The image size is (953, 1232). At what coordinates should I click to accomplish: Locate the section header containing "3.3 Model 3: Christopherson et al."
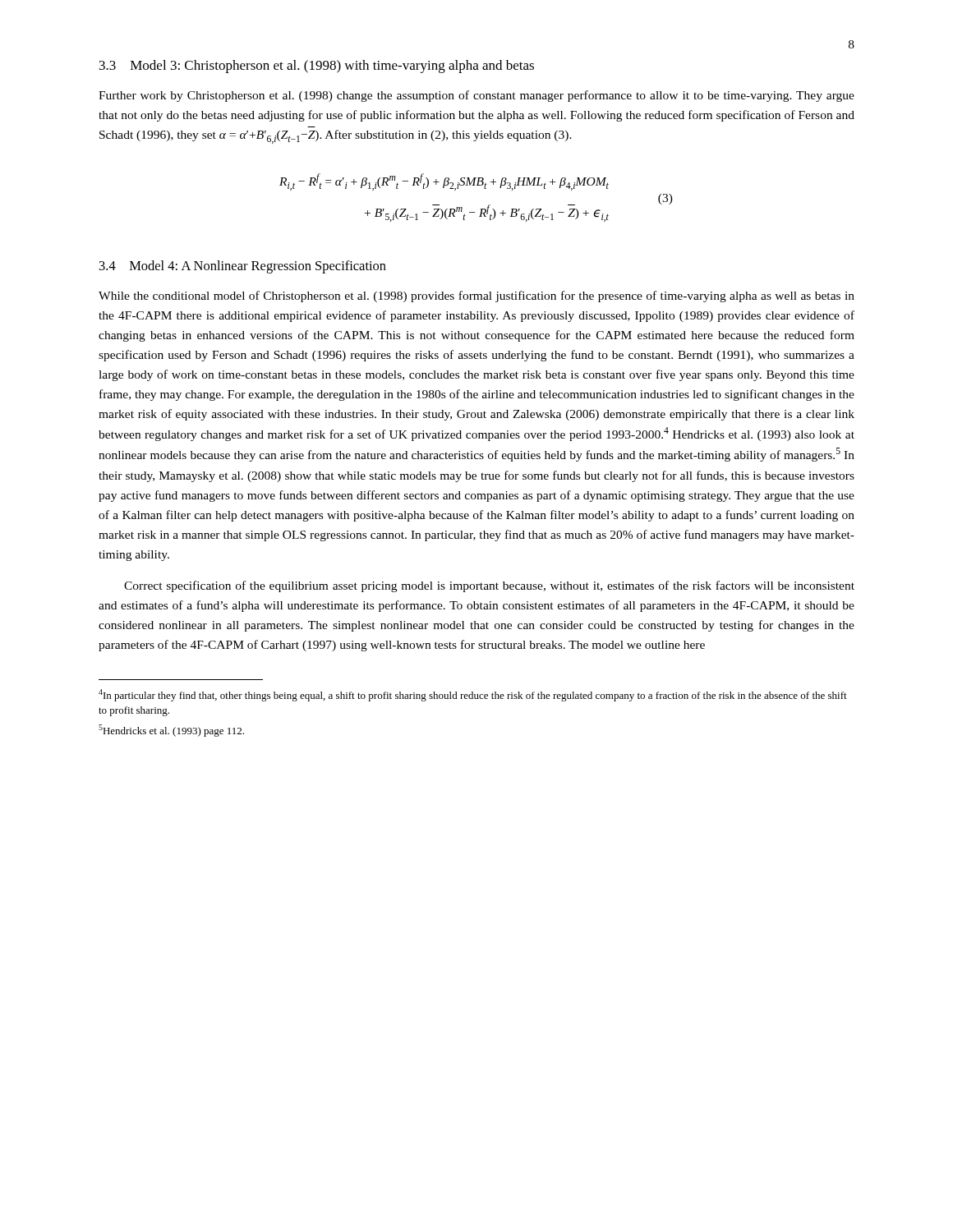click(317, 65)
